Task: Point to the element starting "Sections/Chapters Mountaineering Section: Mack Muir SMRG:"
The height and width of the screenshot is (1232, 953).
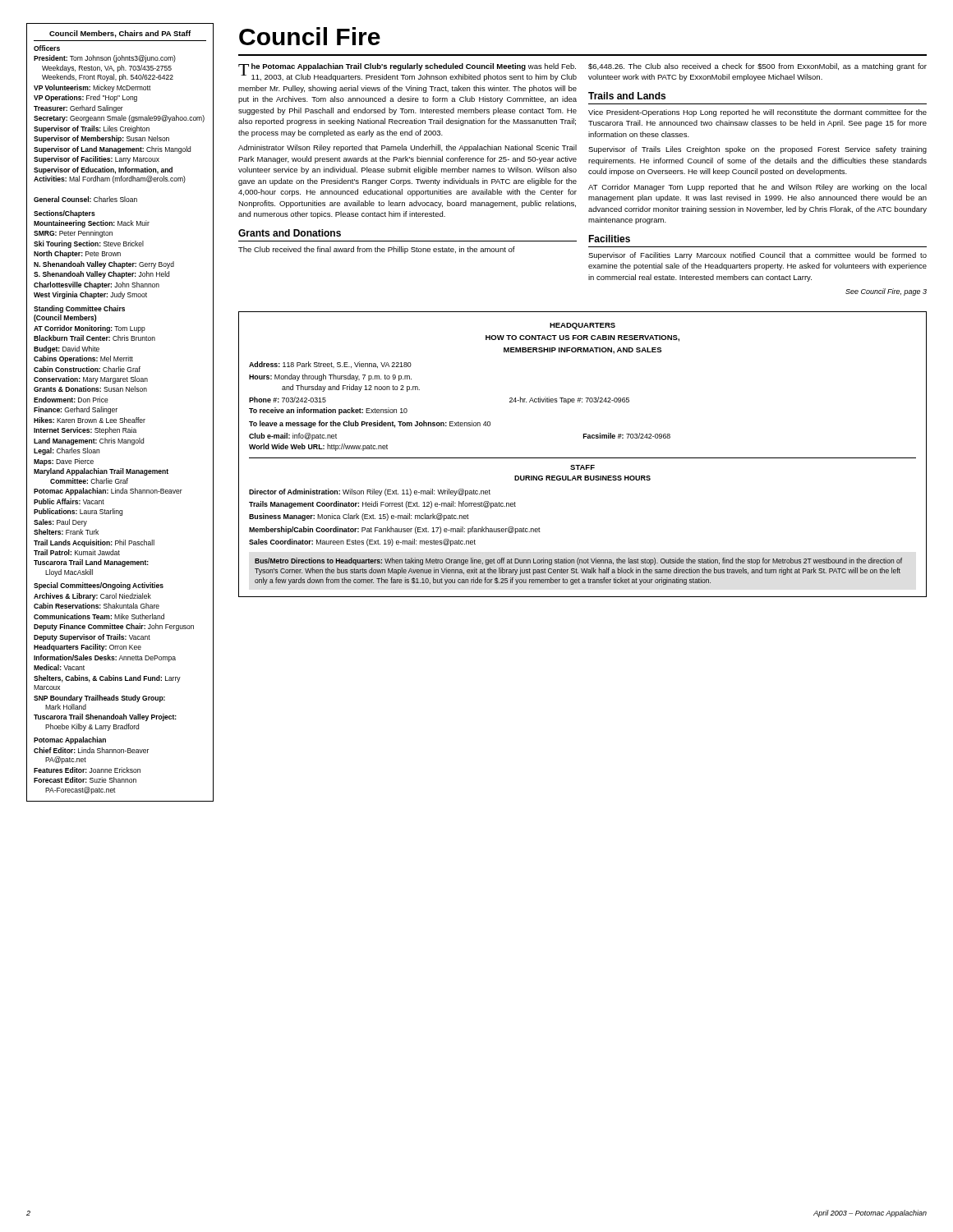Action: (120, 255)
